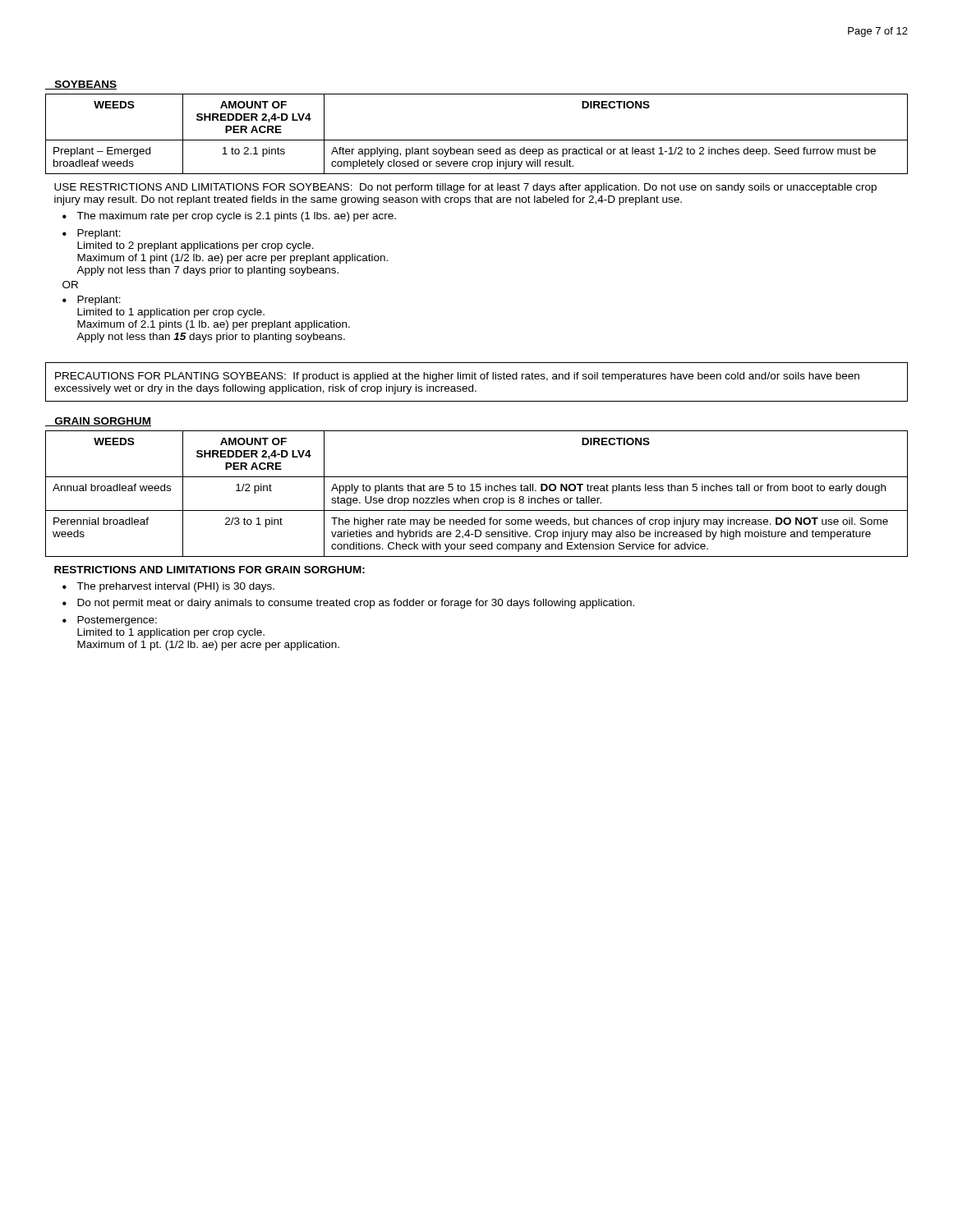Find the table that mentions "Apply to plants"
The height and width of the screenshot is (1232, 953).
pos(476,544)
